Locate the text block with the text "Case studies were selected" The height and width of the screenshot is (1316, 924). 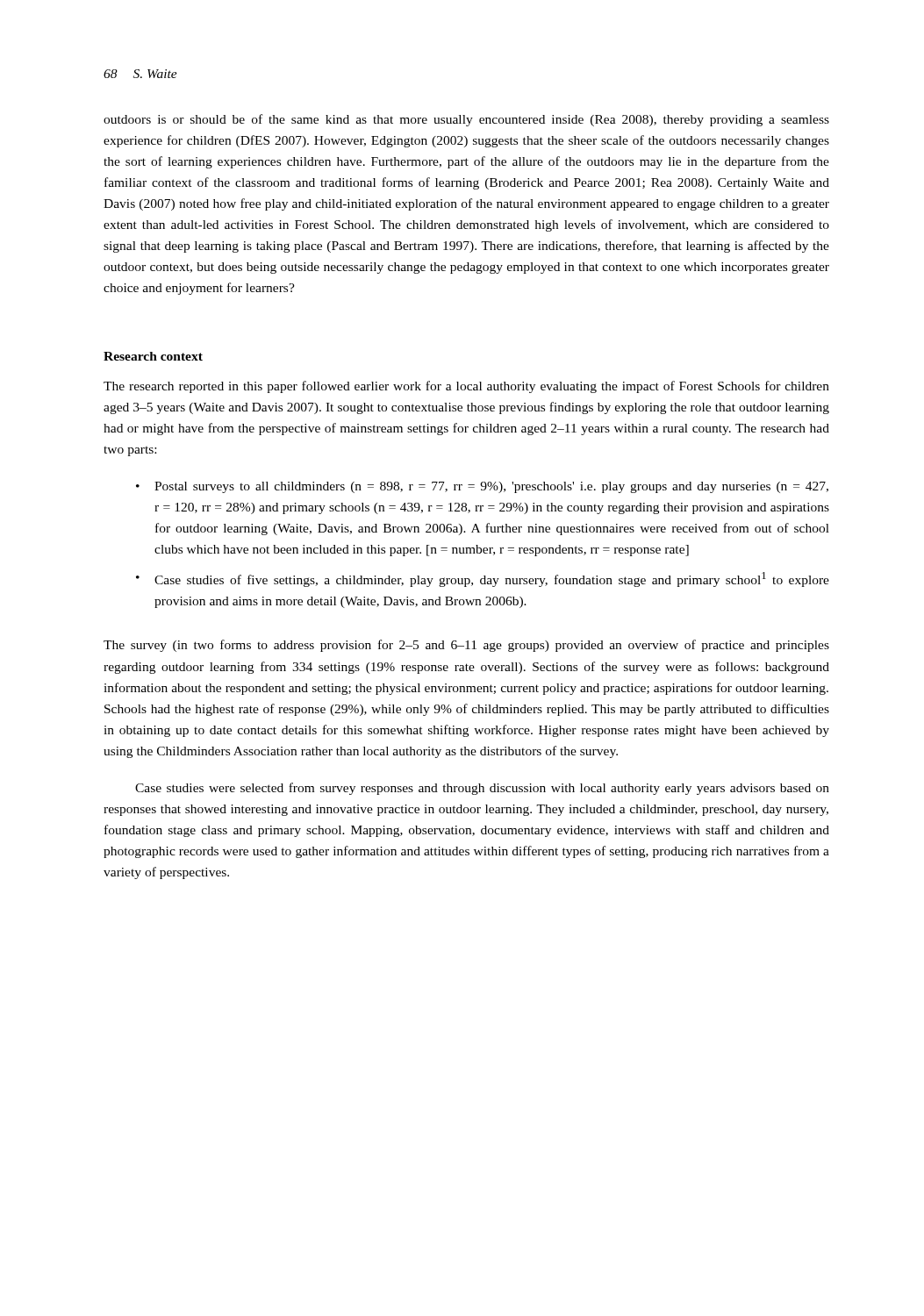click(x=466, y=830)
